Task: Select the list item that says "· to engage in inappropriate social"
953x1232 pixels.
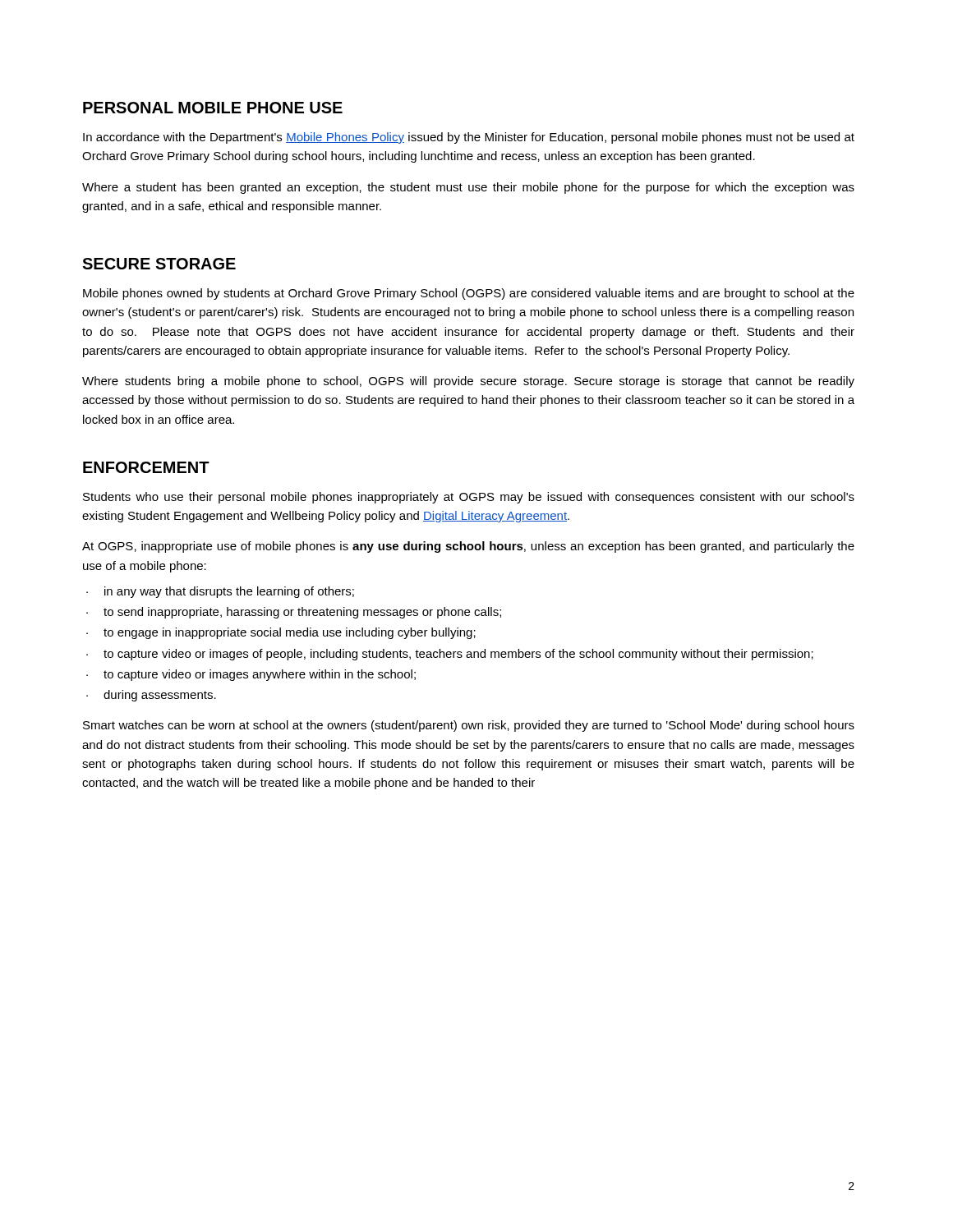Action: [x=468, y=632]
